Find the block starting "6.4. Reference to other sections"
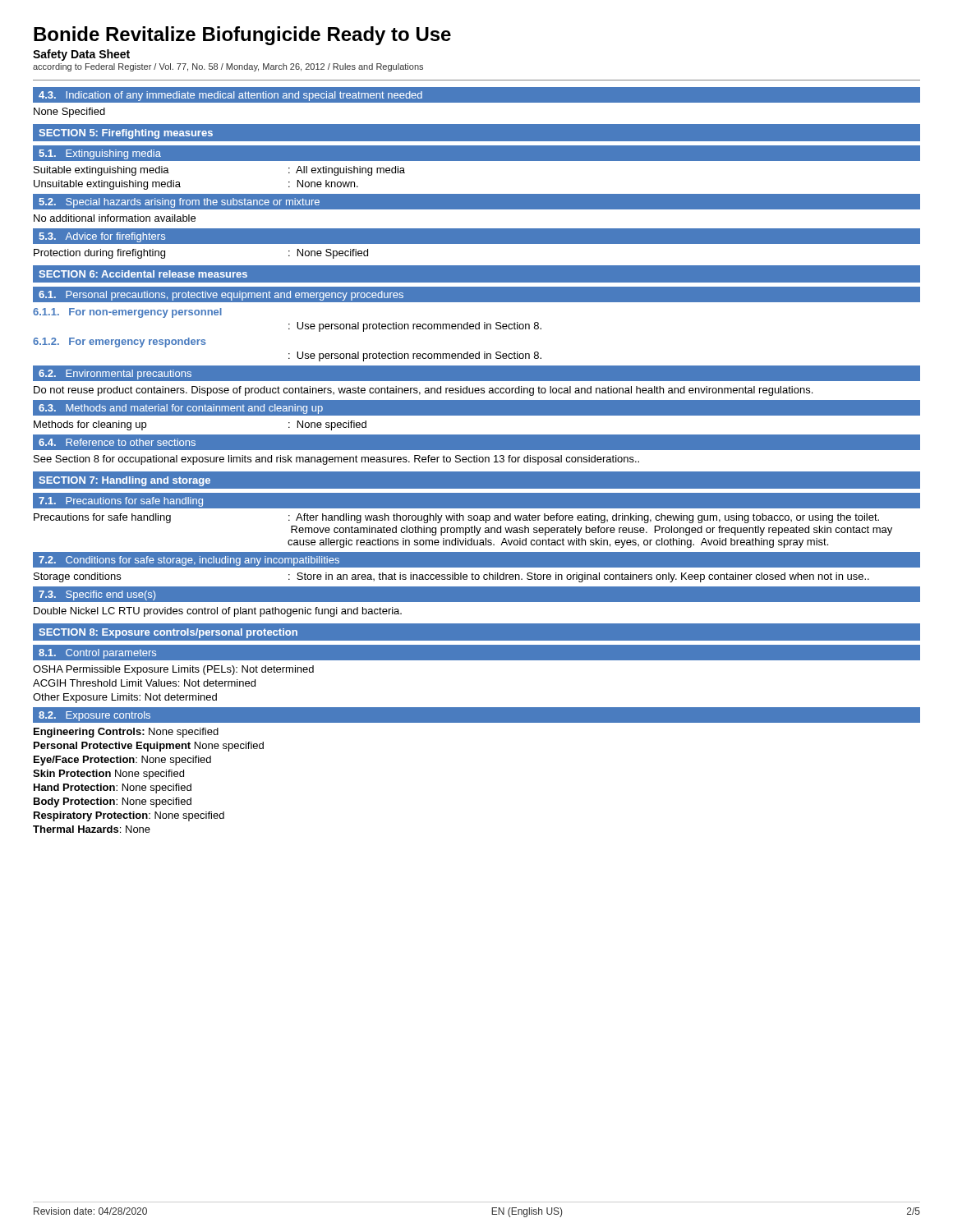The image size is (953, 1232). click(x=476, y=442)
